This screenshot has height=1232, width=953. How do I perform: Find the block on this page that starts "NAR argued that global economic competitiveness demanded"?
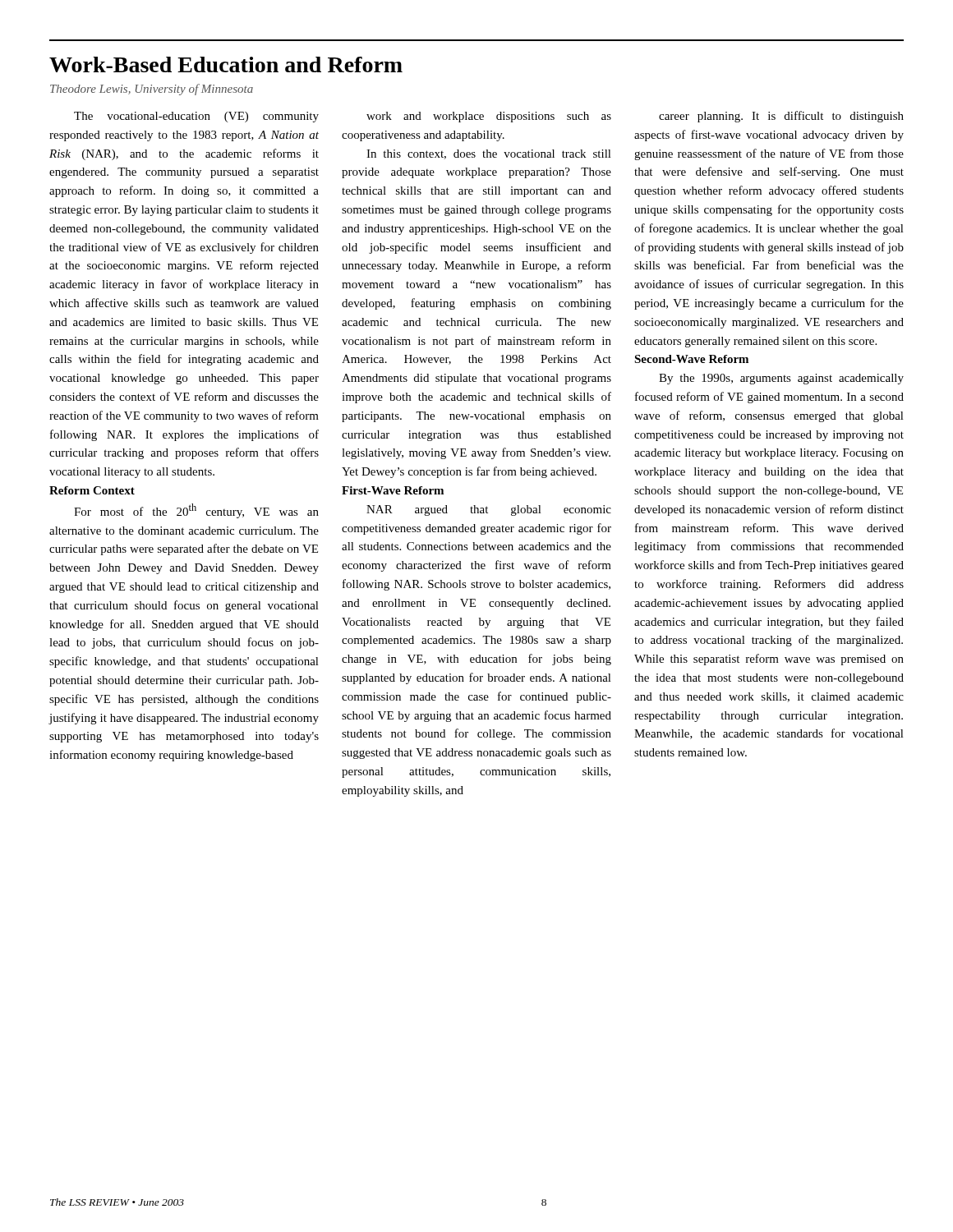tap(476, 649)
